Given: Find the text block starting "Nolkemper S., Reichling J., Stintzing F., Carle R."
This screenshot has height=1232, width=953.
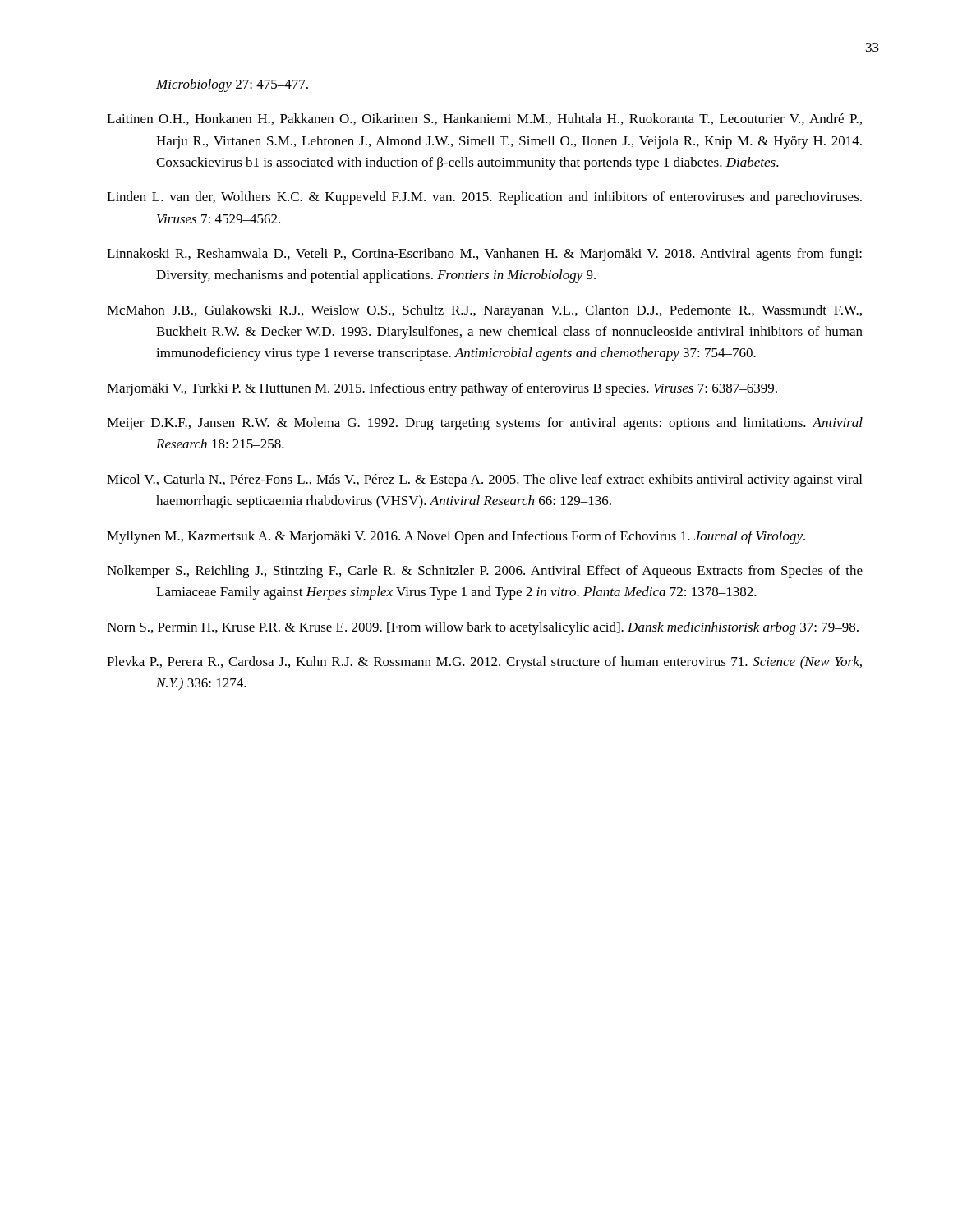Looking at the screenshot, I should pos(485,581).
